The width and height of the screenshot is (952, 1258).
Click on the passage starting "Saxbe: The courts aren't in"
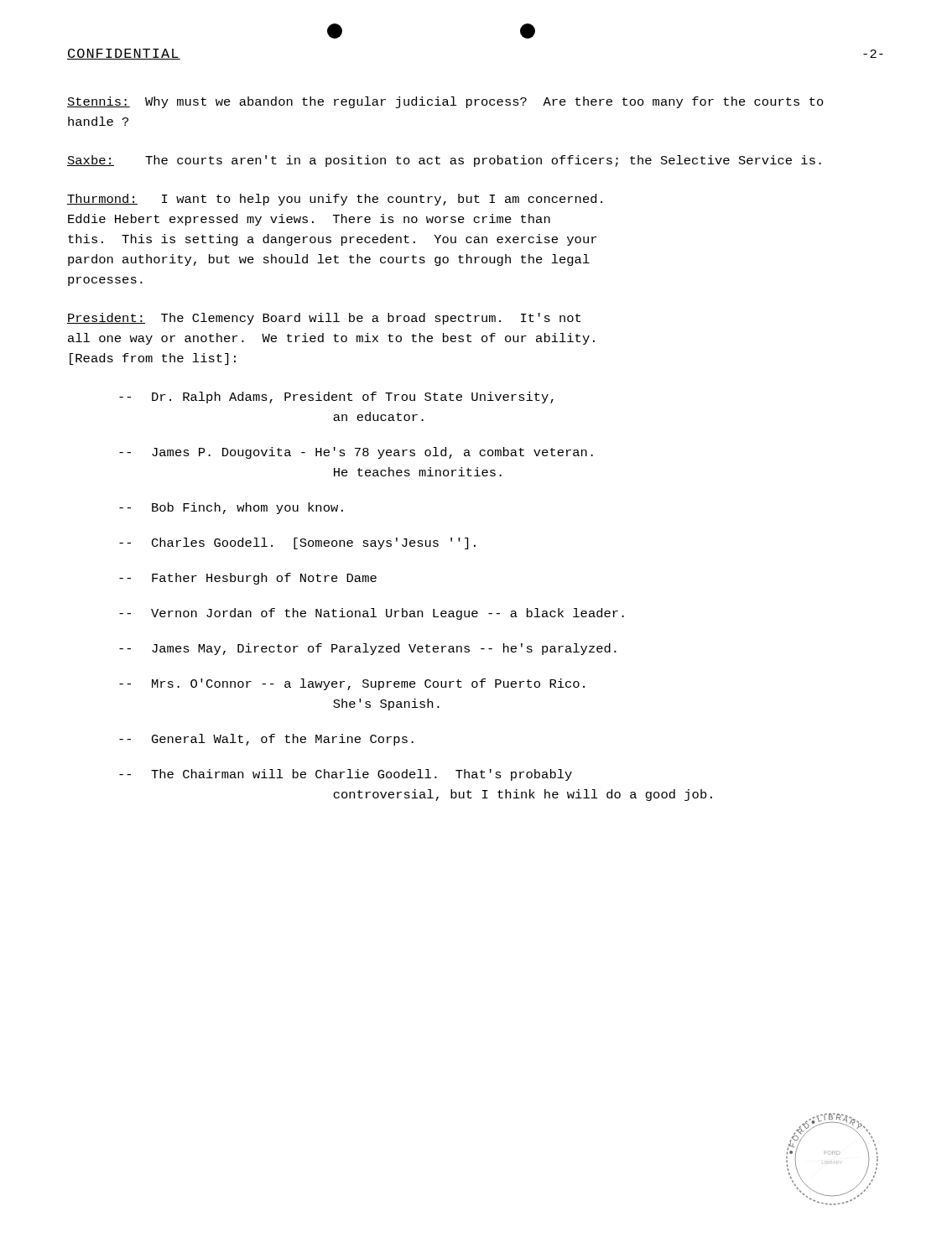pyautogui.click(x=445, y=161)
